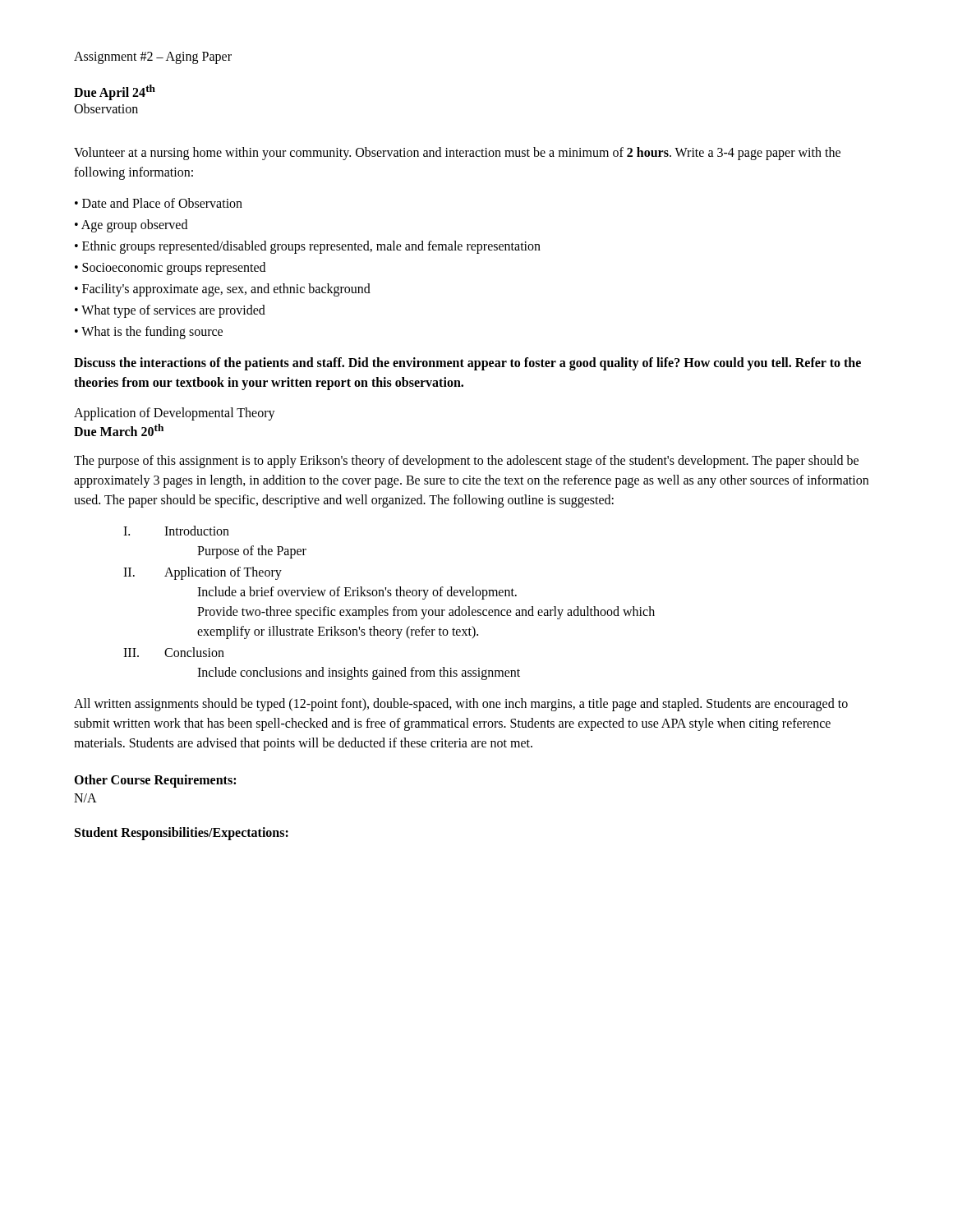Click on the list item that says "• Socioeconomic groups represented"
Image resolution: width=953 pixels, height=1232 pixels.
(170, 268)
